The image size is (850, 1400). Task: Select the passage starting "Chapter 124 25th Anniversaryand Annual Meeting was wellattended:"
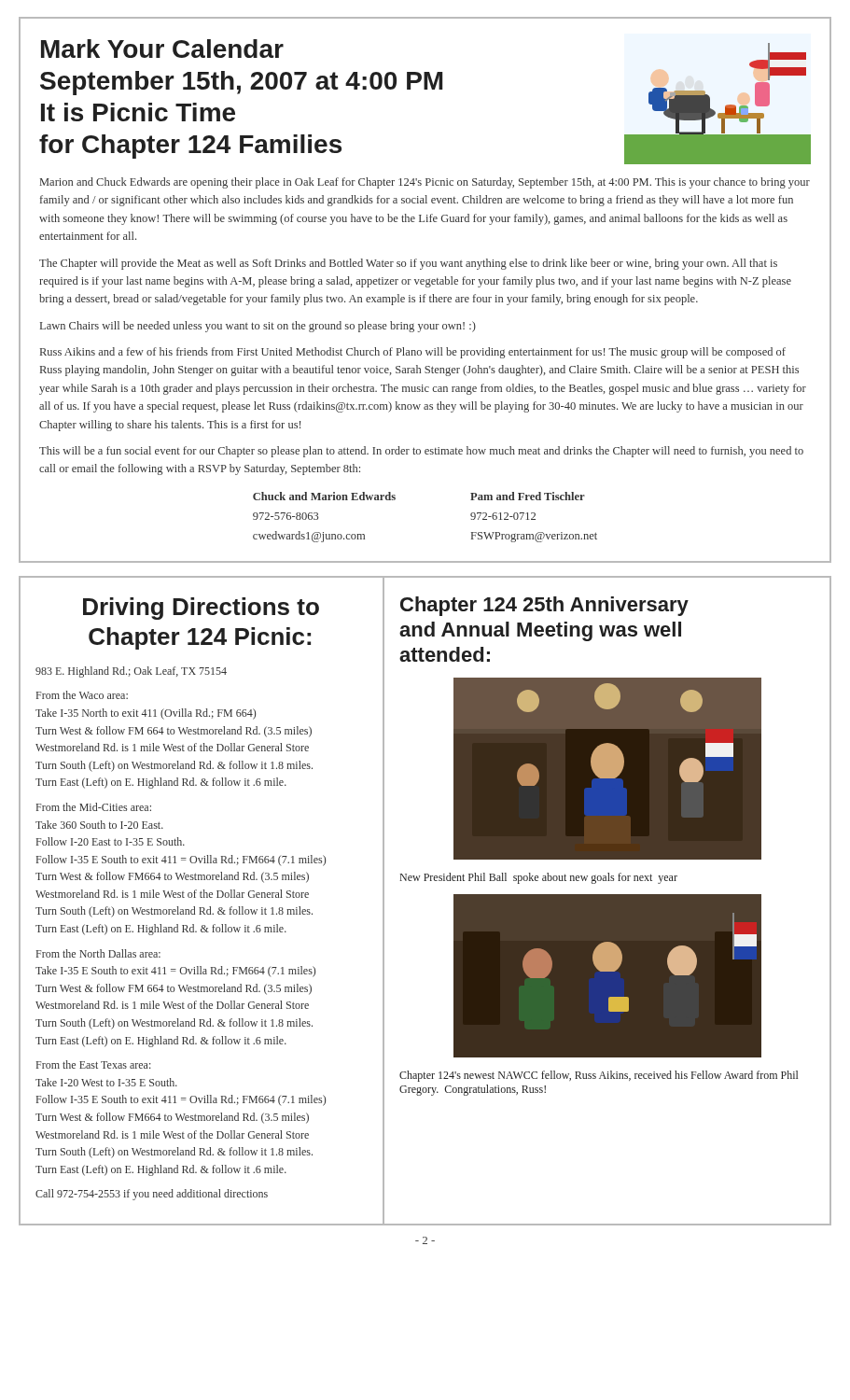tap(544, 630)
